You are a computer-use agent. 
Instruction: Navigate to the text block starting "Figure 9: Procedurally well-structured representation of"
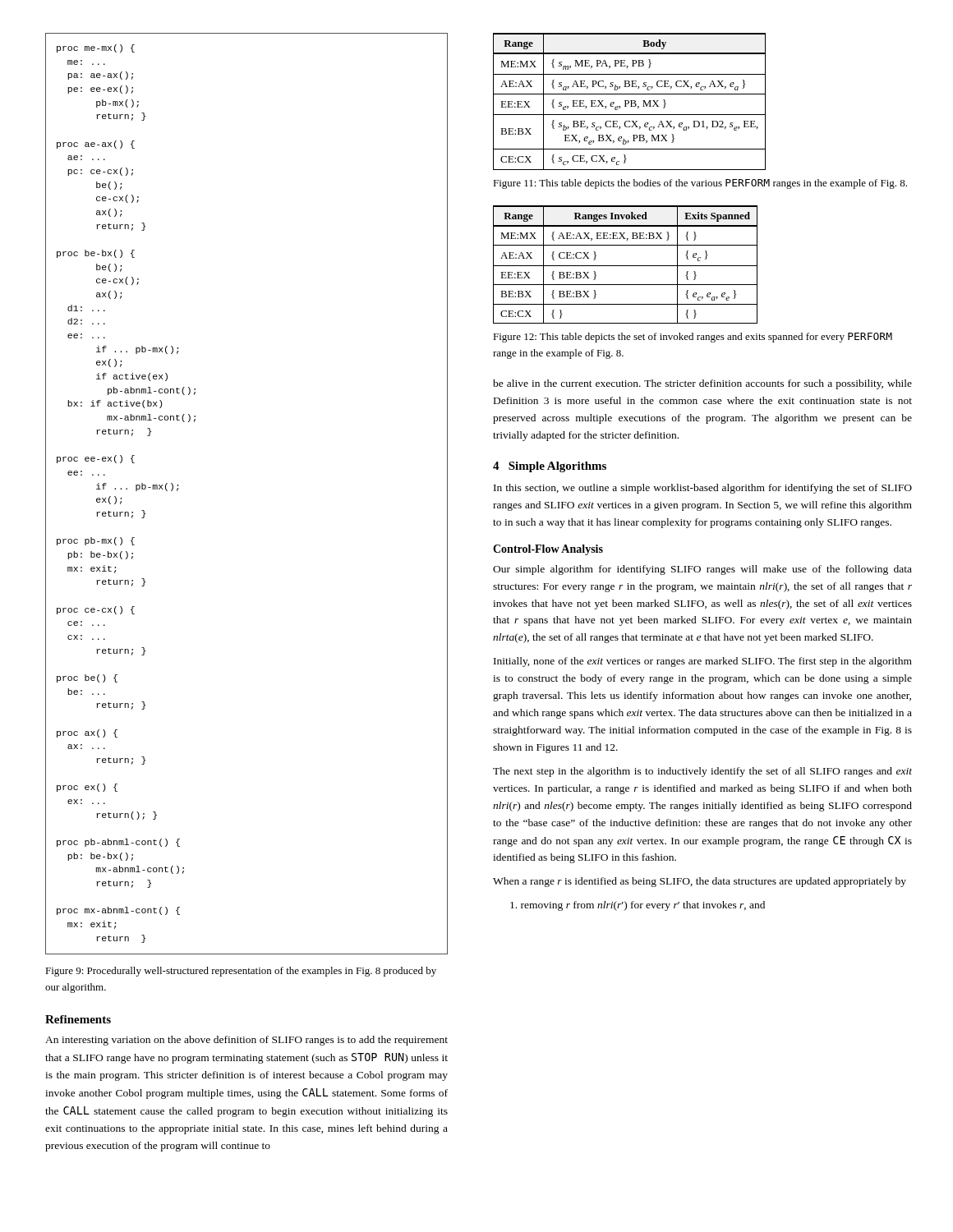click(241, 979)
